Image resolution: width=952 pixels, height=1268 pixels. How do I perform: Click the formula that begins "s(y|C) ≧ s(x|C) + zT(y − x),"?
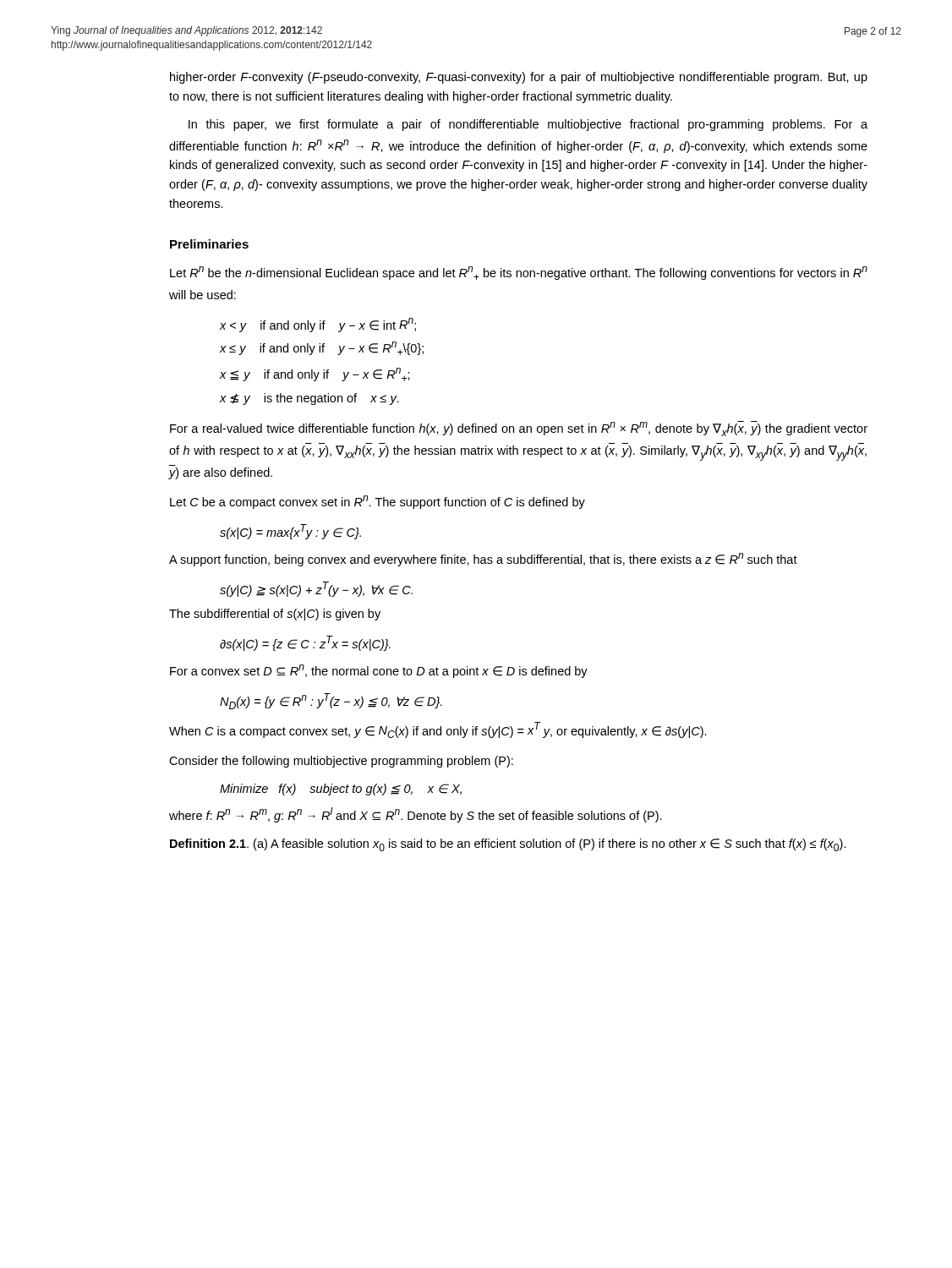(317, 588)
